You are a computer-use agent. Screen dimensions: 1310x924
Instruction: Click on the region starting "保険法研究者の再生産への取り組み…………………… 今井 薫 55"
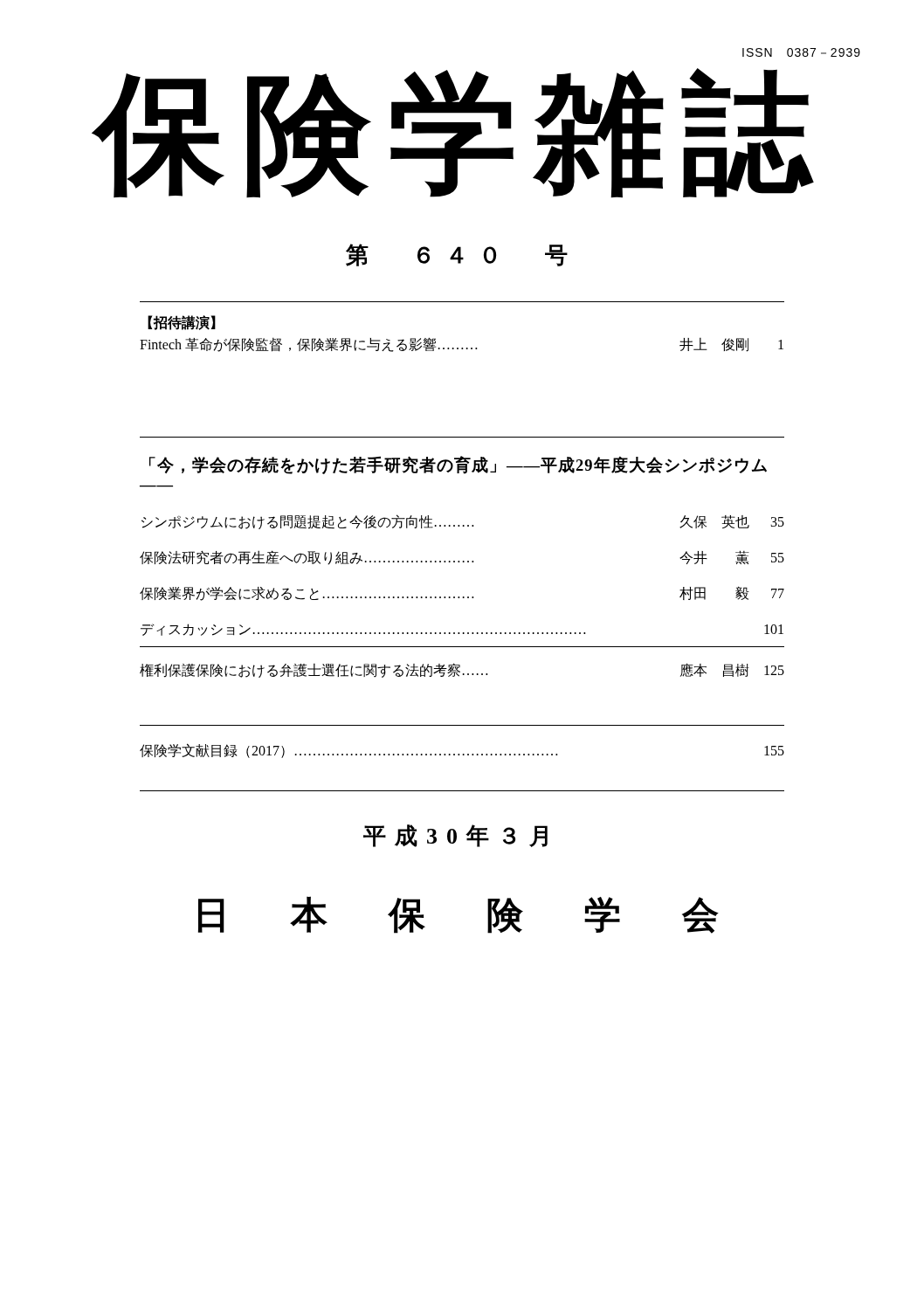[462, 558]
